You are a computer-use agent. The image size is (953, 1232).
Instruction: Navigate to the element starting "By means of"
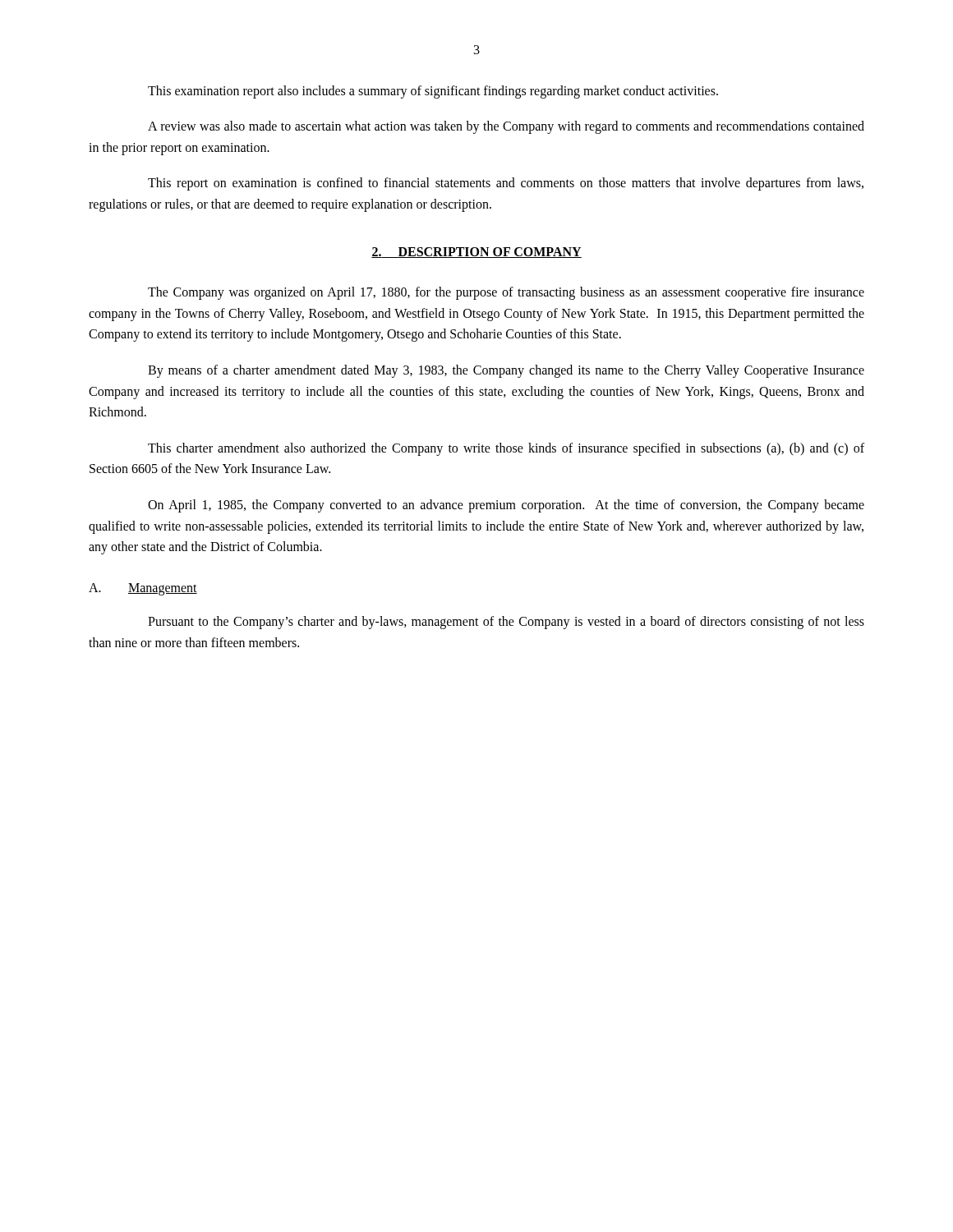coord(476,391)
